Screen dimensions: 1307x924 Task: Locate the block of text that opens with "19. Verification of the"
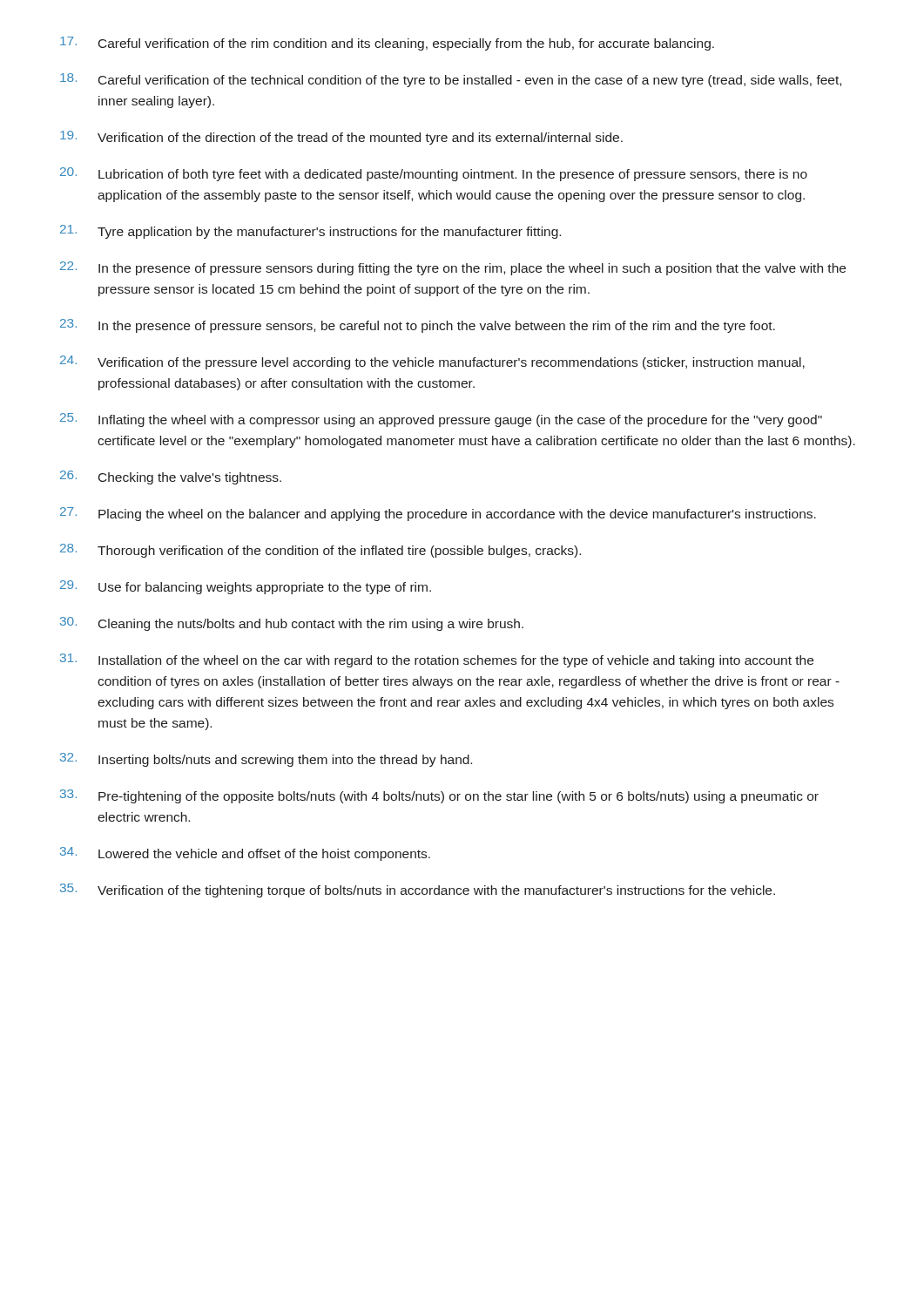tap(462, 138)
